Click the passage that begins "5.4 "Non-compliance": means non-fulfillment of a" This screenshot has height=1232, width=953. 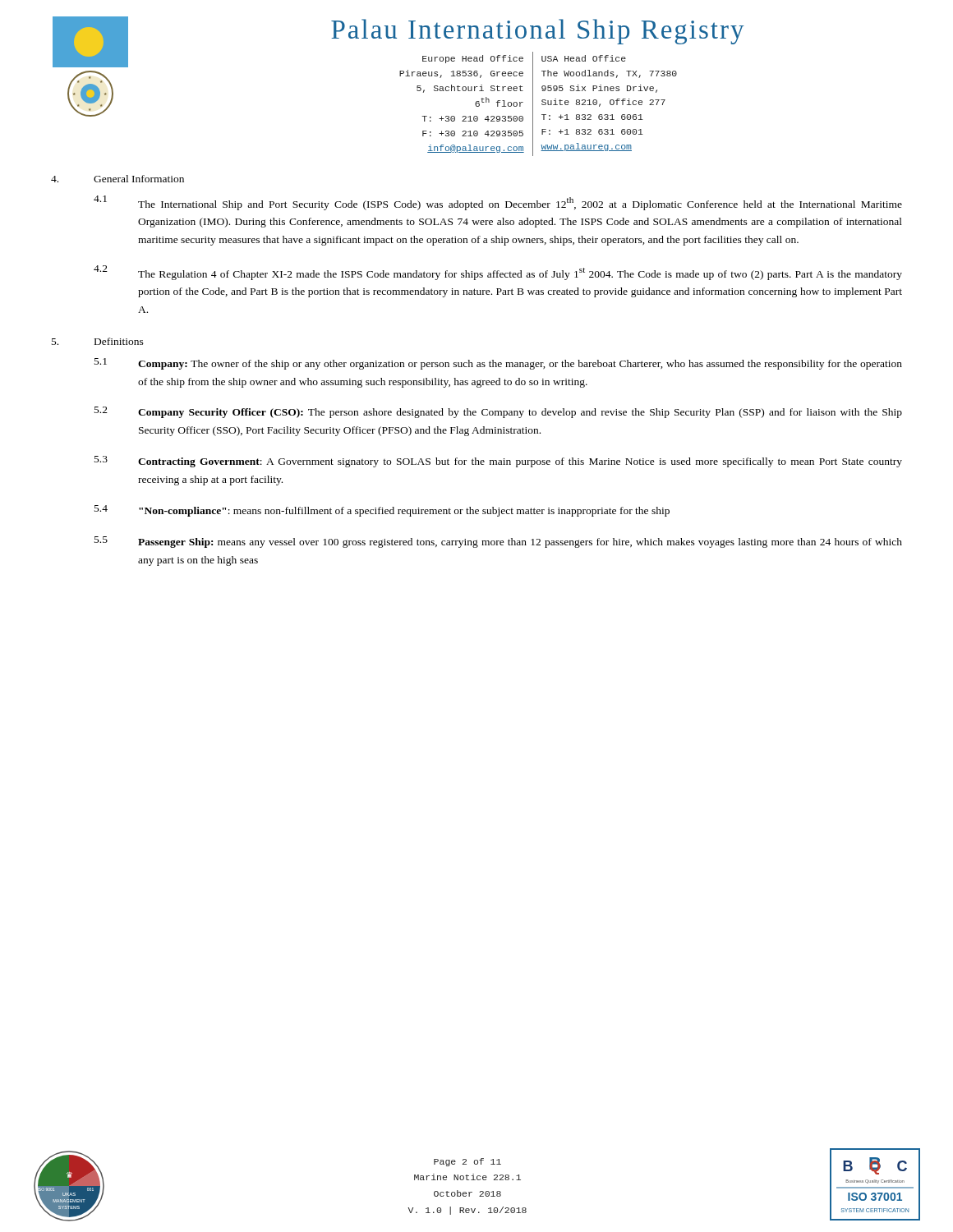tap(498, 511)
